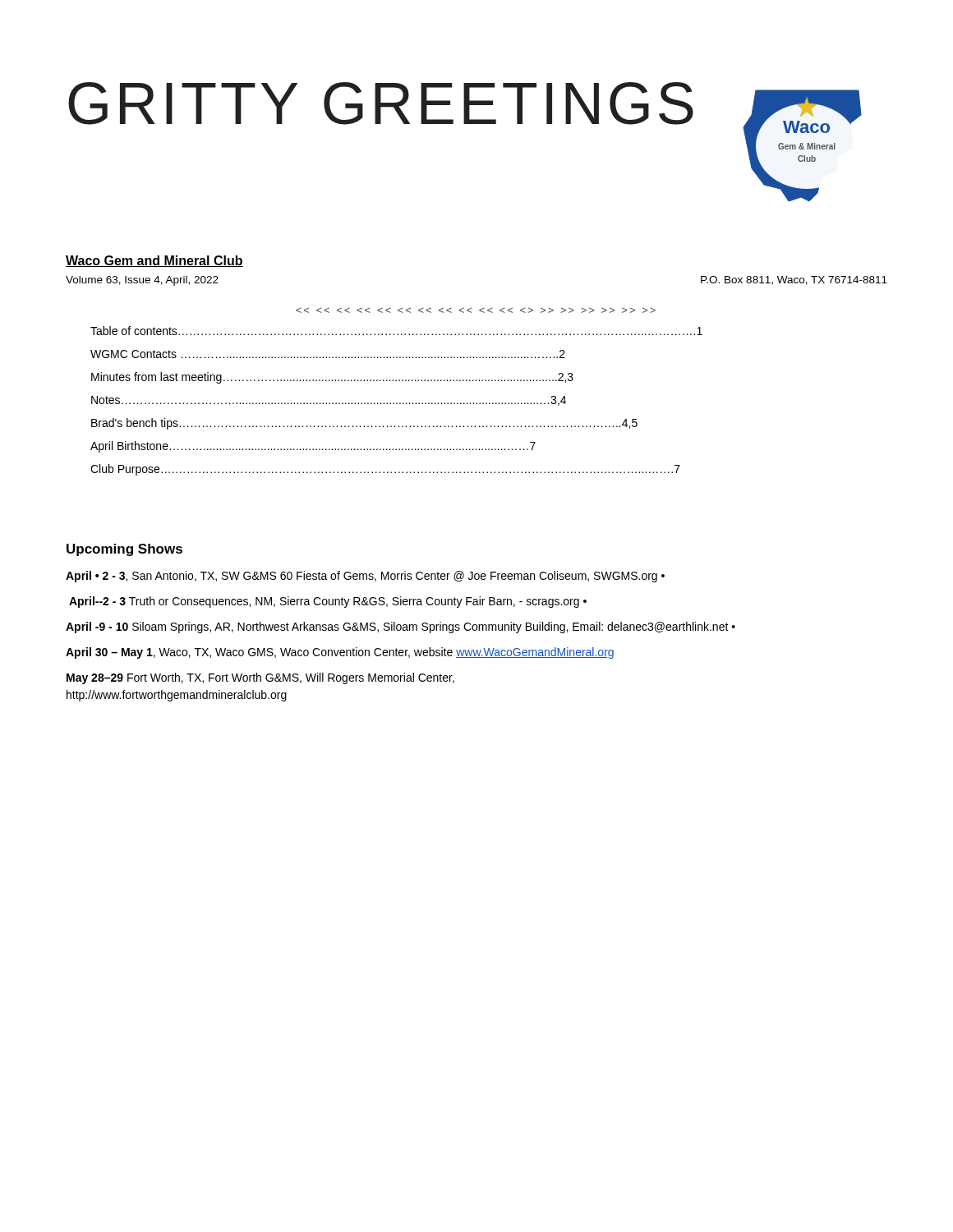The image size is (953, 1232).
Task: Click on the text block starting "April • 2 -"
Action: [x=365, y=576]
